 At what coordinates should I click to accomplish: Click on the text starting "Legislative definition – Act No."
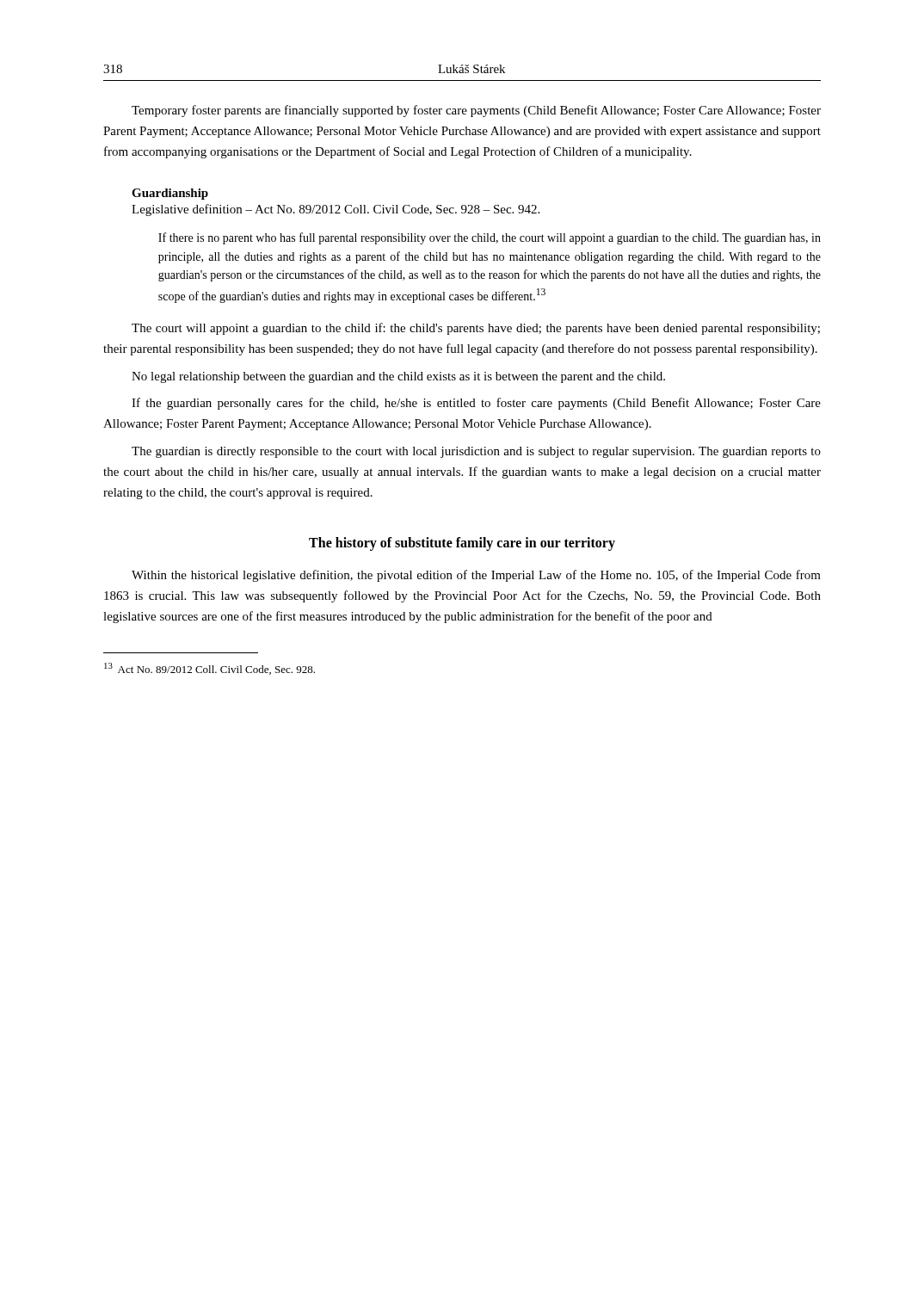[x=336, y=209]
